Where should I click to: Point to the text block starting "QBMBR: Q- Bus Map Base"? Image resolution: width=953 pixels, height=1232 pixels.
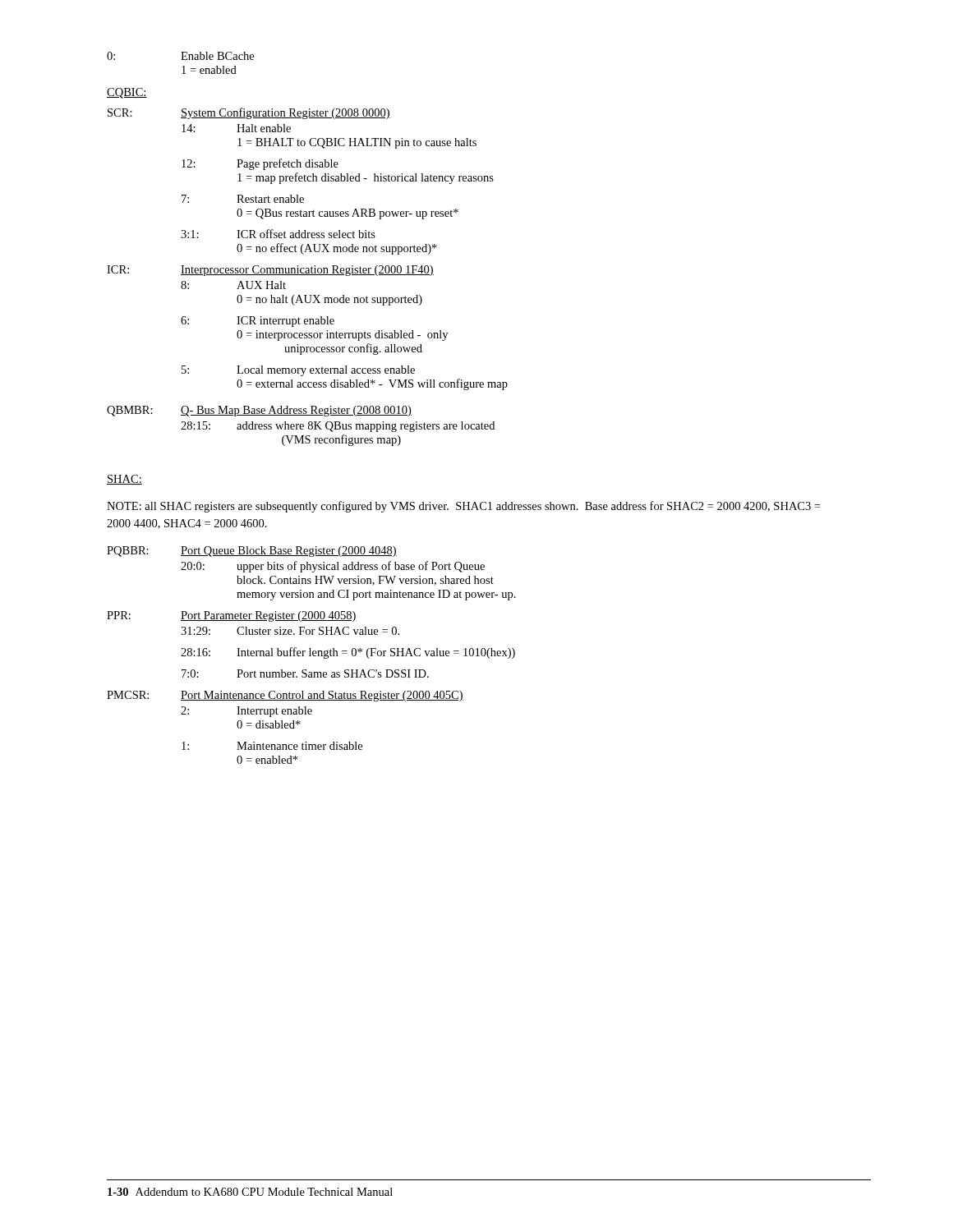tap(468, 425)
